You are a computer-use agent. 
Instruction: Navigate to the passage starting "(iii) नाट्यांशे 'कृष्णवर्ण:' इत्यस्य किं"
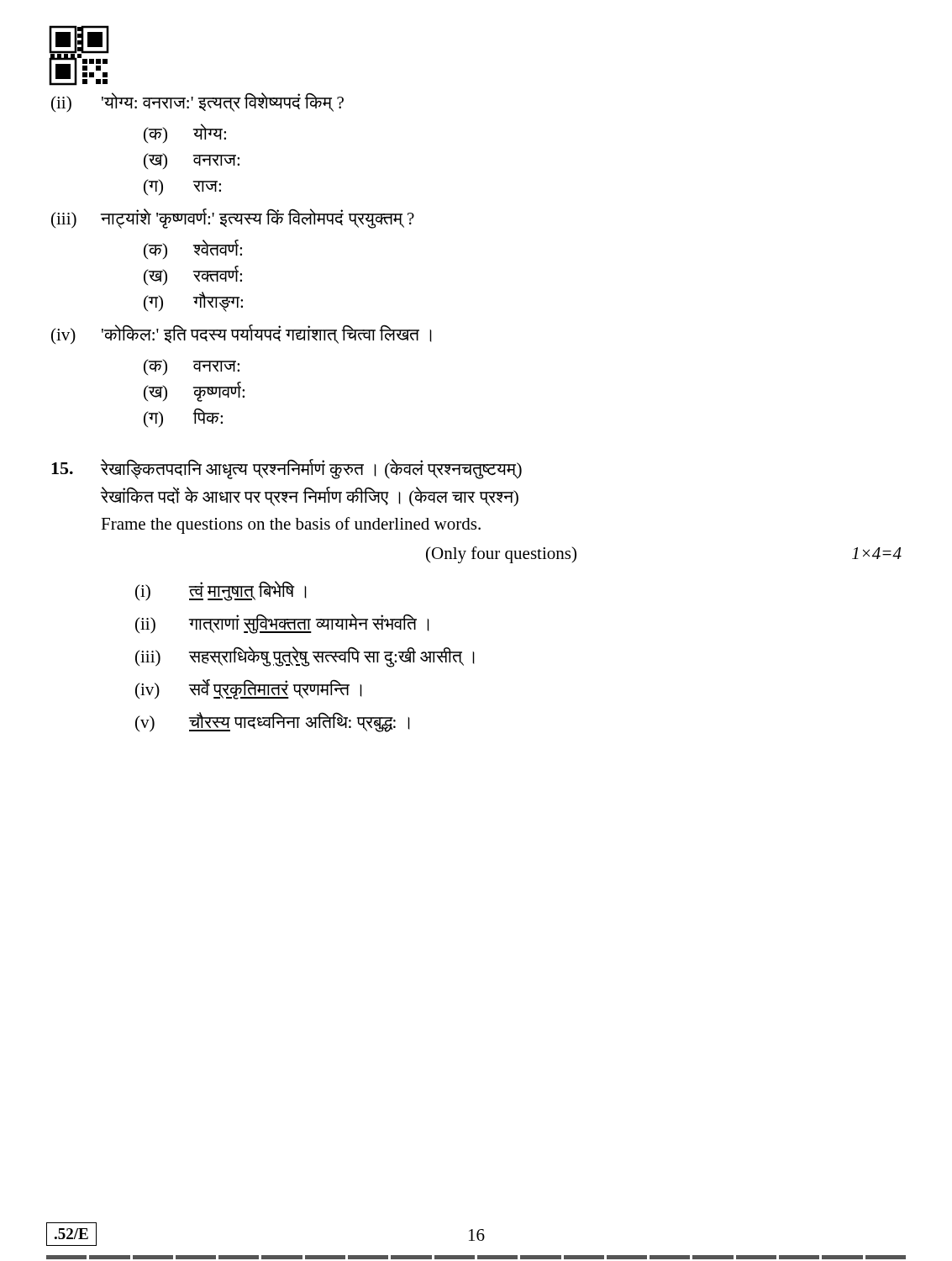click(x=233, y=219)
